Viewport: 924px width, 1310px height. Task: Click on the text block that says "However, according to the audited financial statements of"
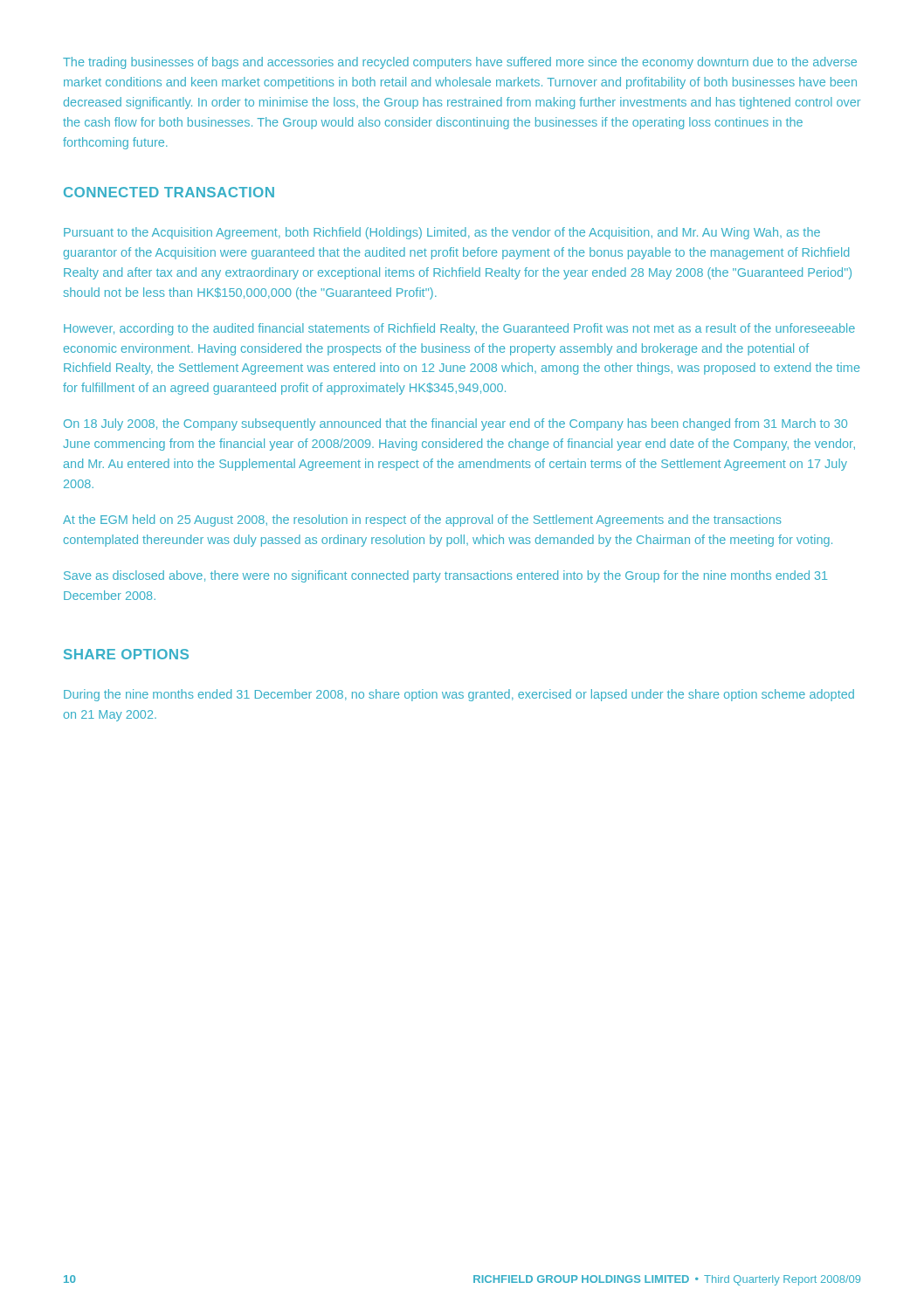(x=462, y=358)
